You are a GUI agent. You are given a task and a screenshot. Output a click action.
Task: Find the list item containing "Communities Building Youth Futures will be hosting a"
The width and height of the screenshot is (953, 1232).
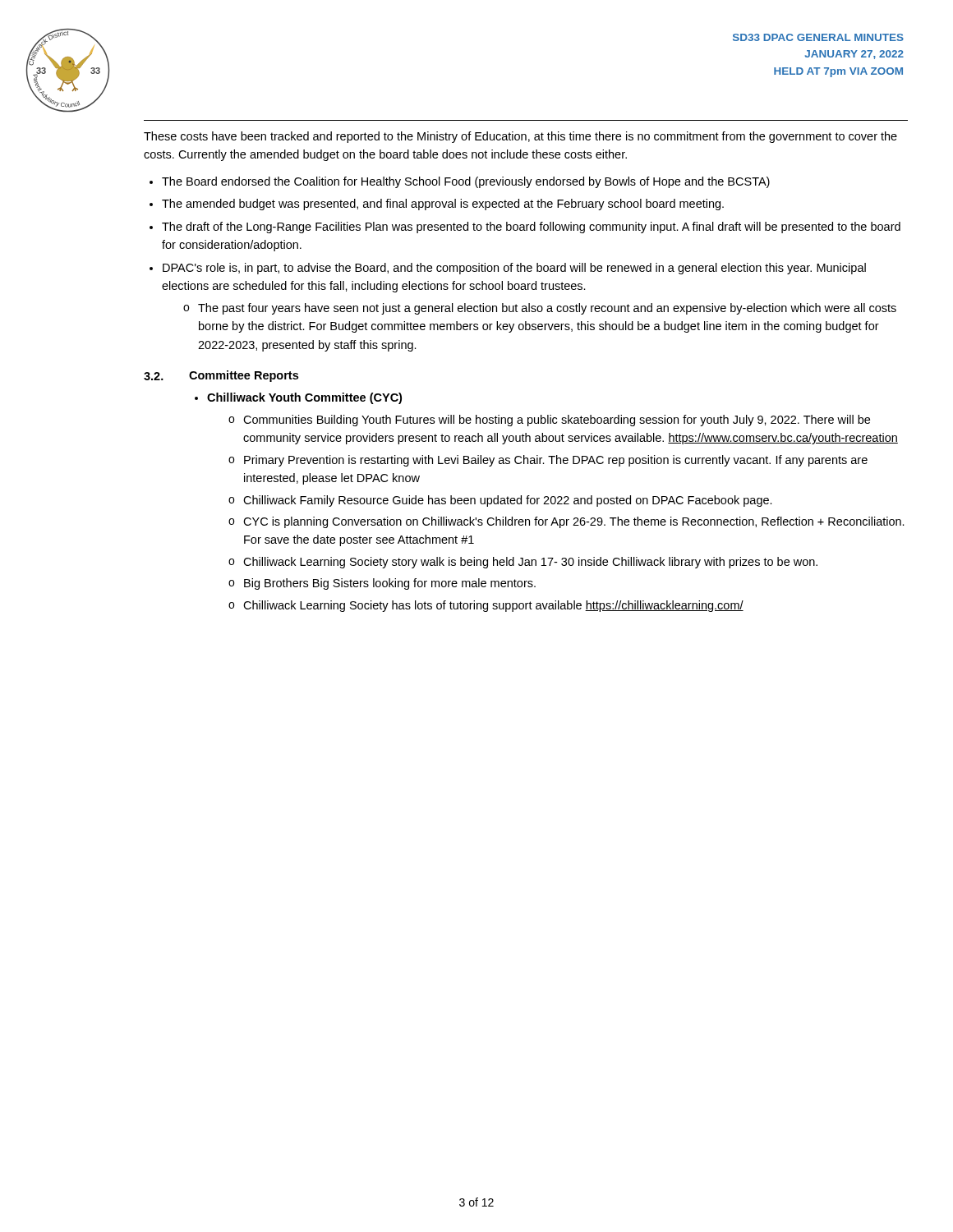tap(571, 429)
